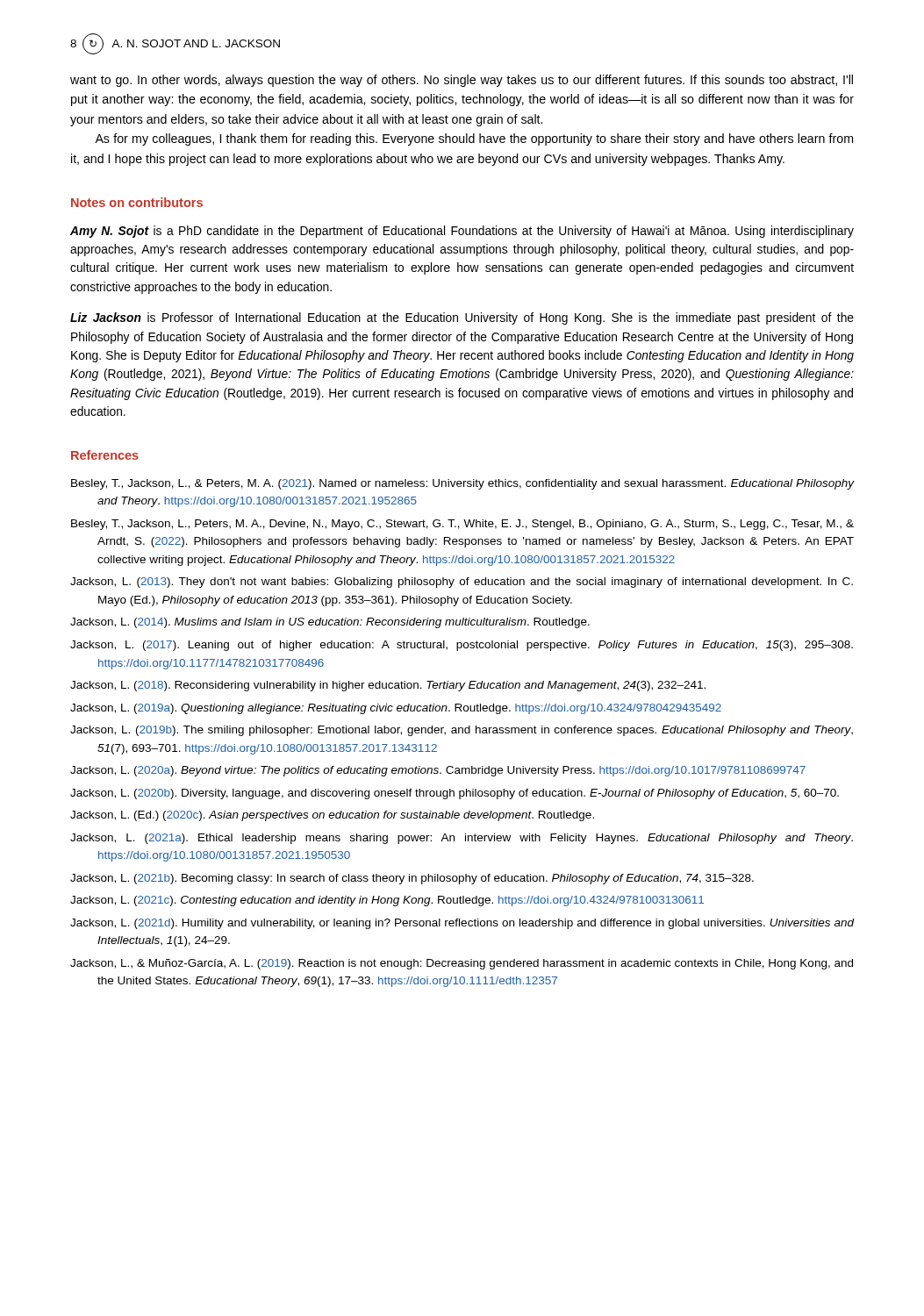Image resolution: width=924 pixels, height=1316 pixels.
Task: Locate the block of text that opens with "Jackson, L. (2014). Muslims and Islam"
Action: [330, 622]
